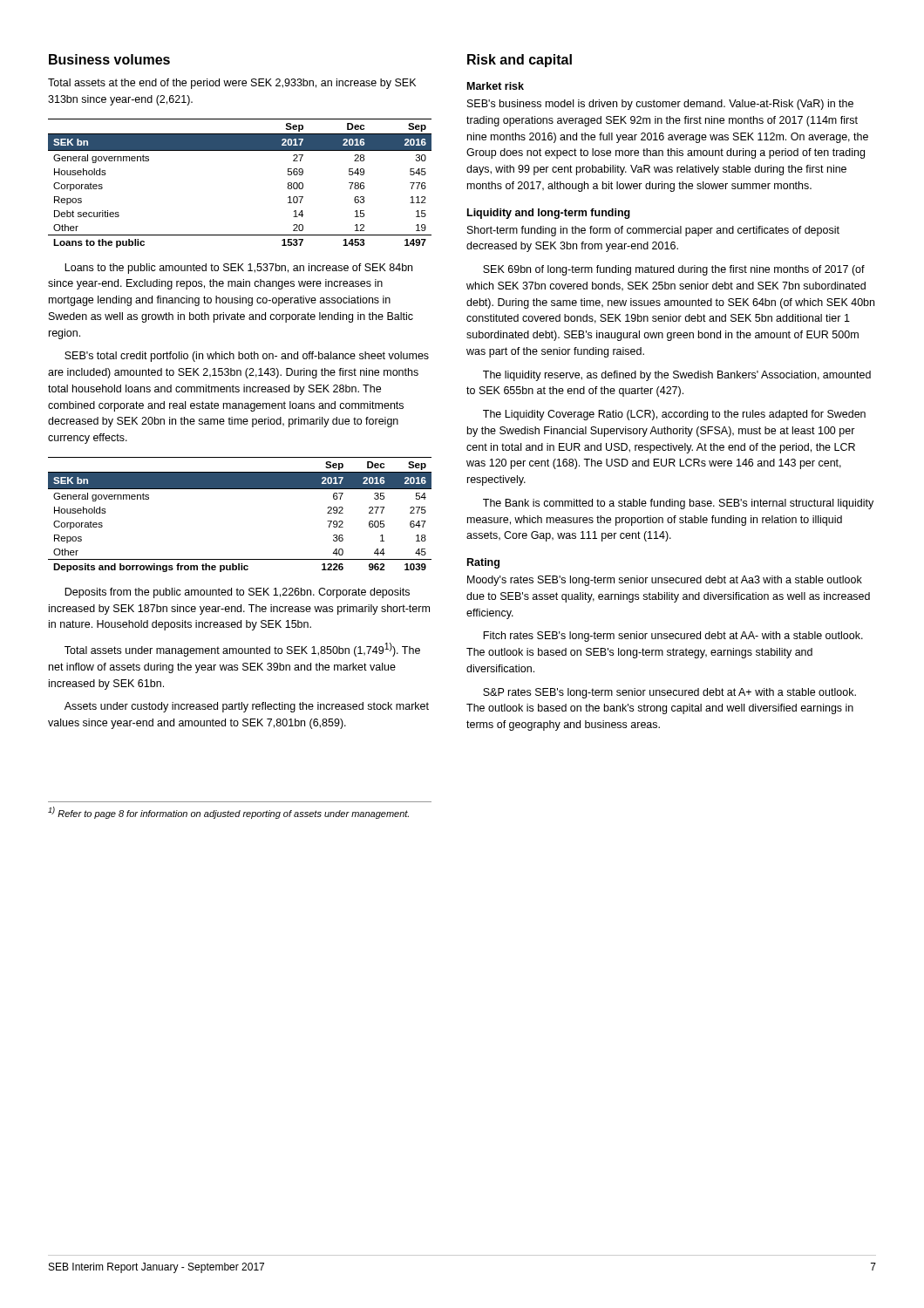
Task: Locate the block of text that opens with "Total assets at the end of the period"
Action: tap(232, 91)
